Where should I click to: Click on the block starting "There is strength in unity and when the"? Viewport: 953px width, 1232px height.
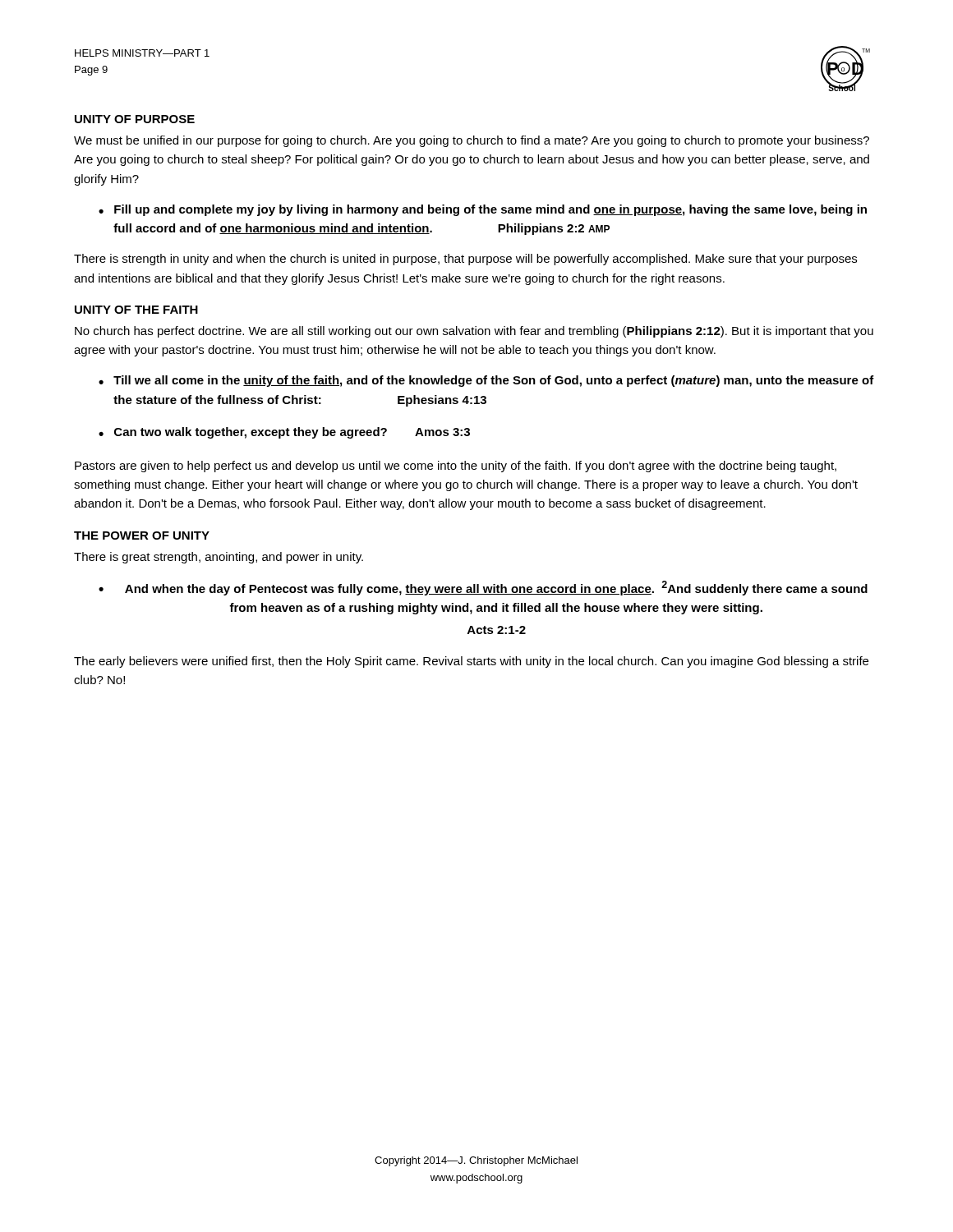click(x=466, y=268)
